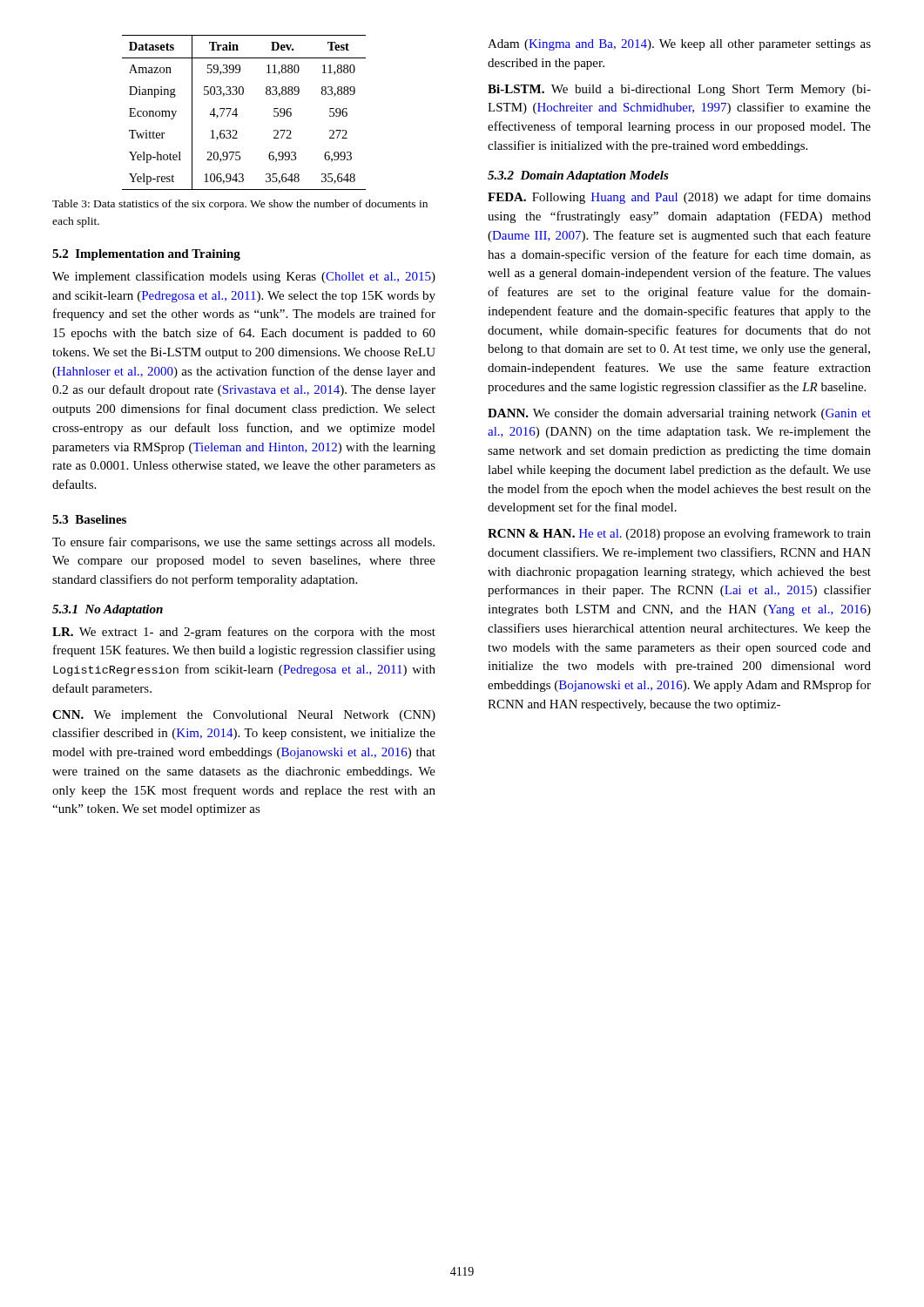Click where it says "5.3.2 Domain Adaptation Models"
Screen dimensions: 1307x924
578,175
